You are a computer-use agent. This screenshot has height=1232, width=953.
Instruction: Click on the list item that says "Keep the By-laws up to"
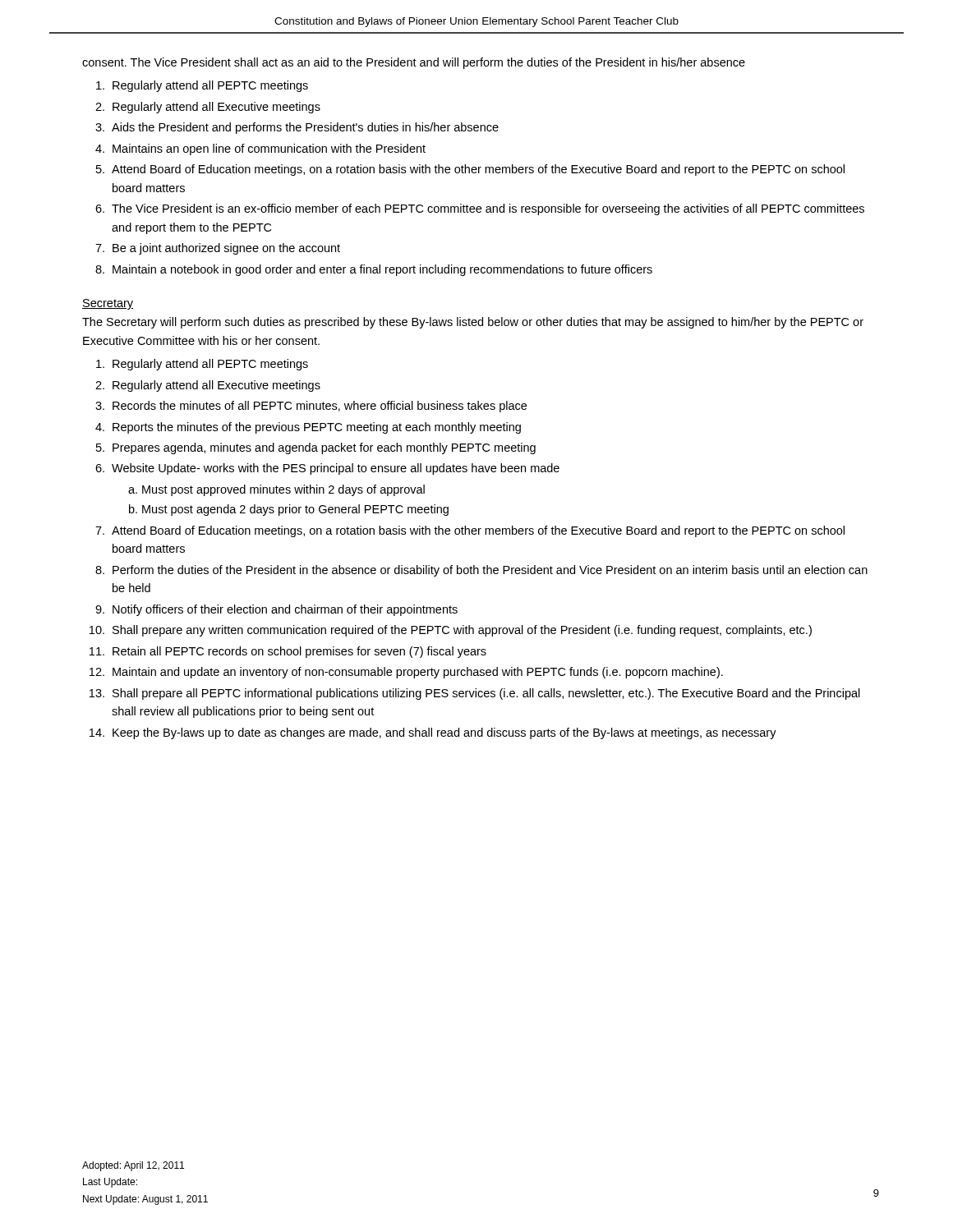click(444, 732)
